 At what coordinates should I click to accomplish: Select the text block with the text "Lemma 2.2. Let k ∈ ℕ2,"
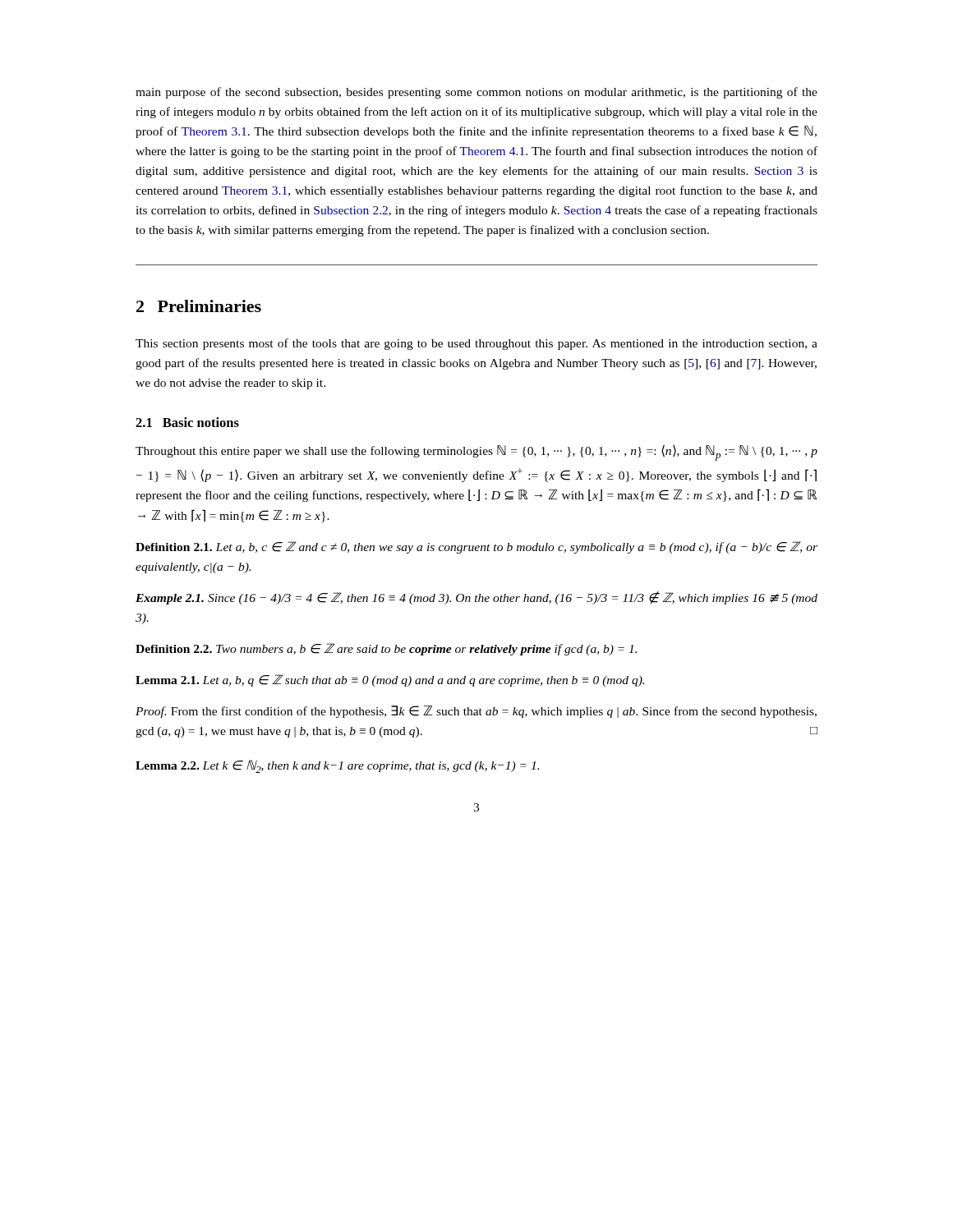click(x=338, y=766)
